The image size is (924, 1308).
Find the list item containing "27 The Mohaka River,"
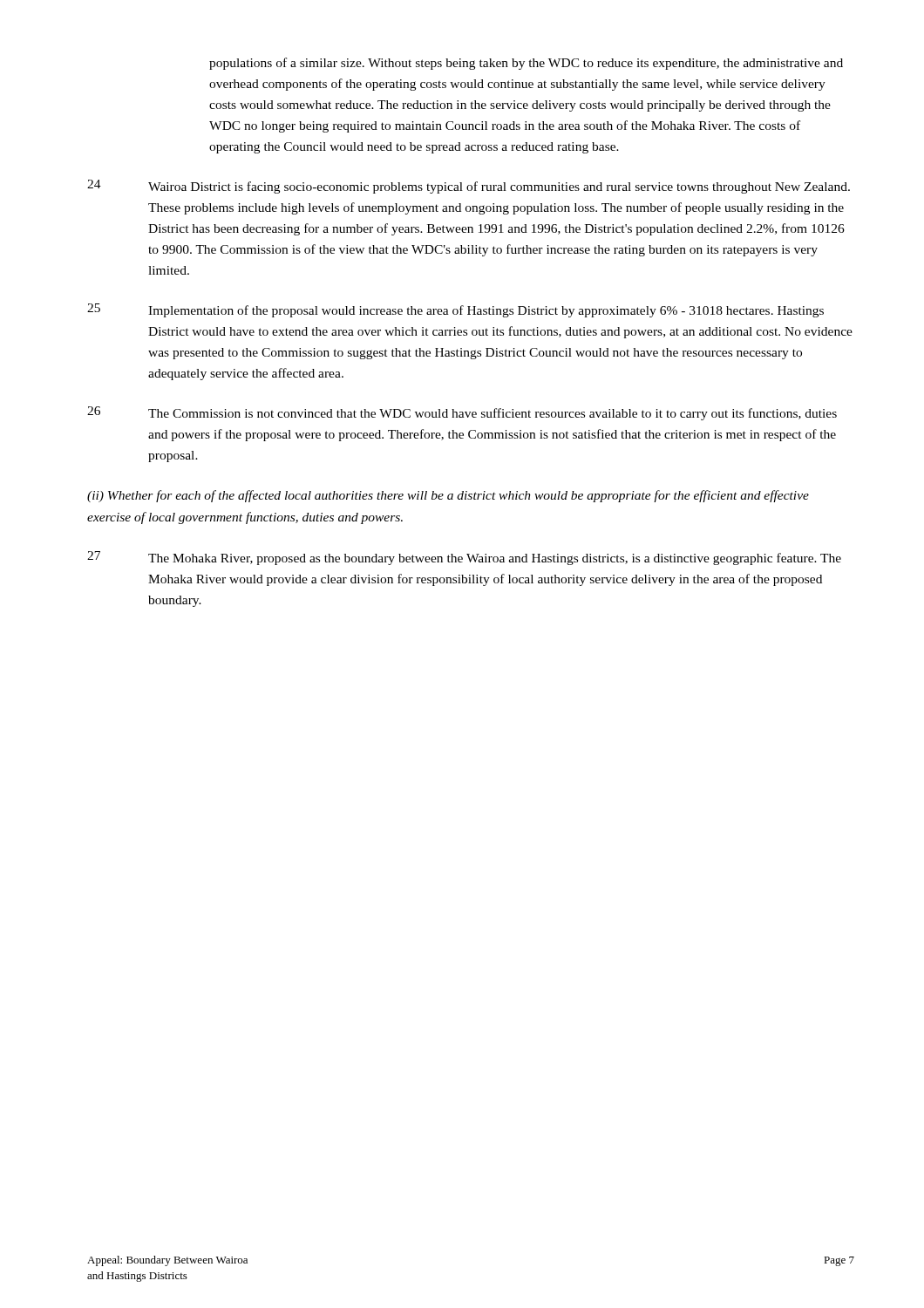(x=471, y=579)
